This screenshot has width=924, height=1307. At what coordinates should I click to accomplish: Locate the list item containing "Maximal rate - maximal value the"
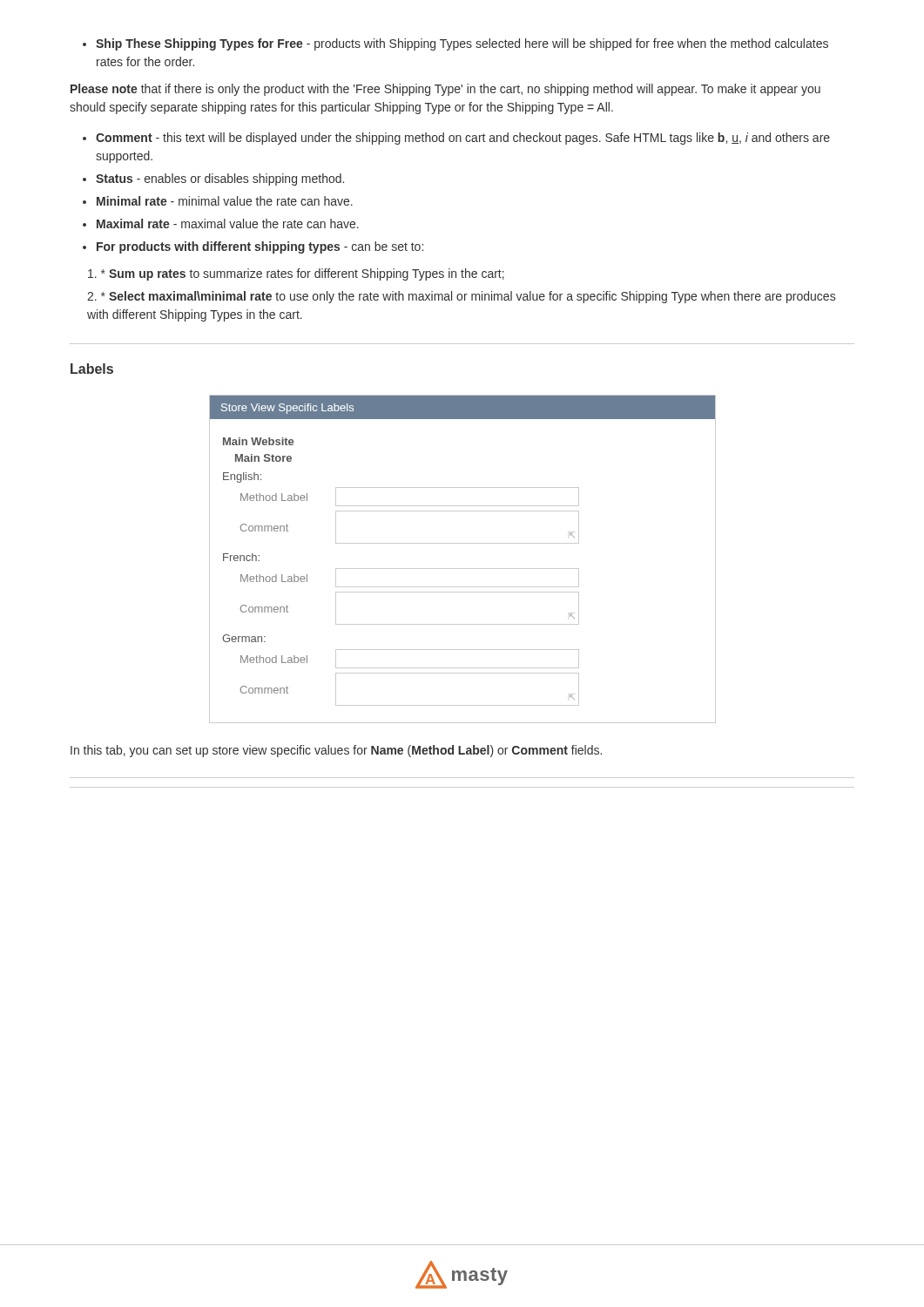click(228, 223)
